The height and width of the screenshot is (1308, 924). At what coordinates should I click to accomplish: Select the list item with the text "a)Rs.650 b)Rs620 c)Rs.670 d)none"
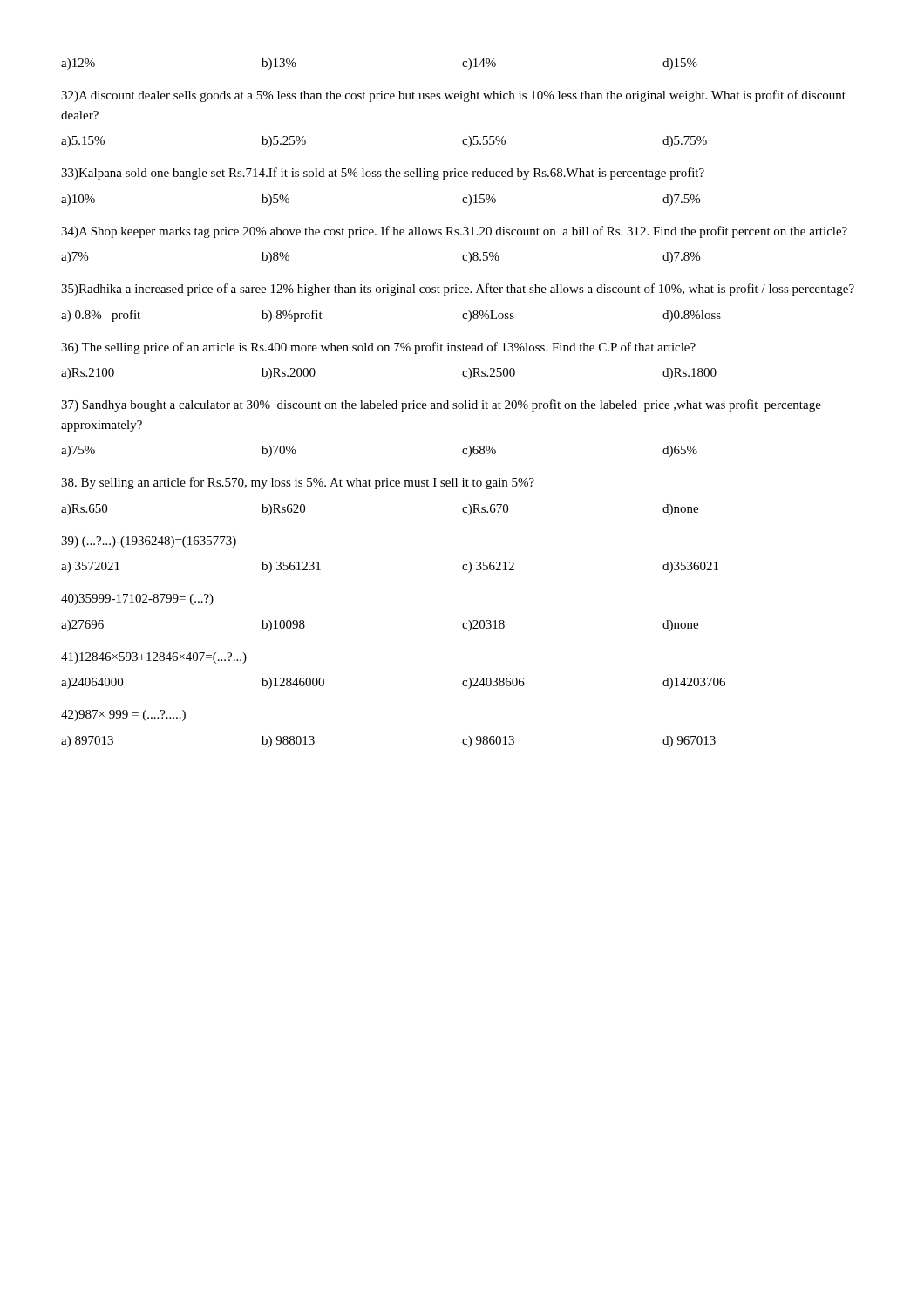pyautogui.click(x=462, y=508)
